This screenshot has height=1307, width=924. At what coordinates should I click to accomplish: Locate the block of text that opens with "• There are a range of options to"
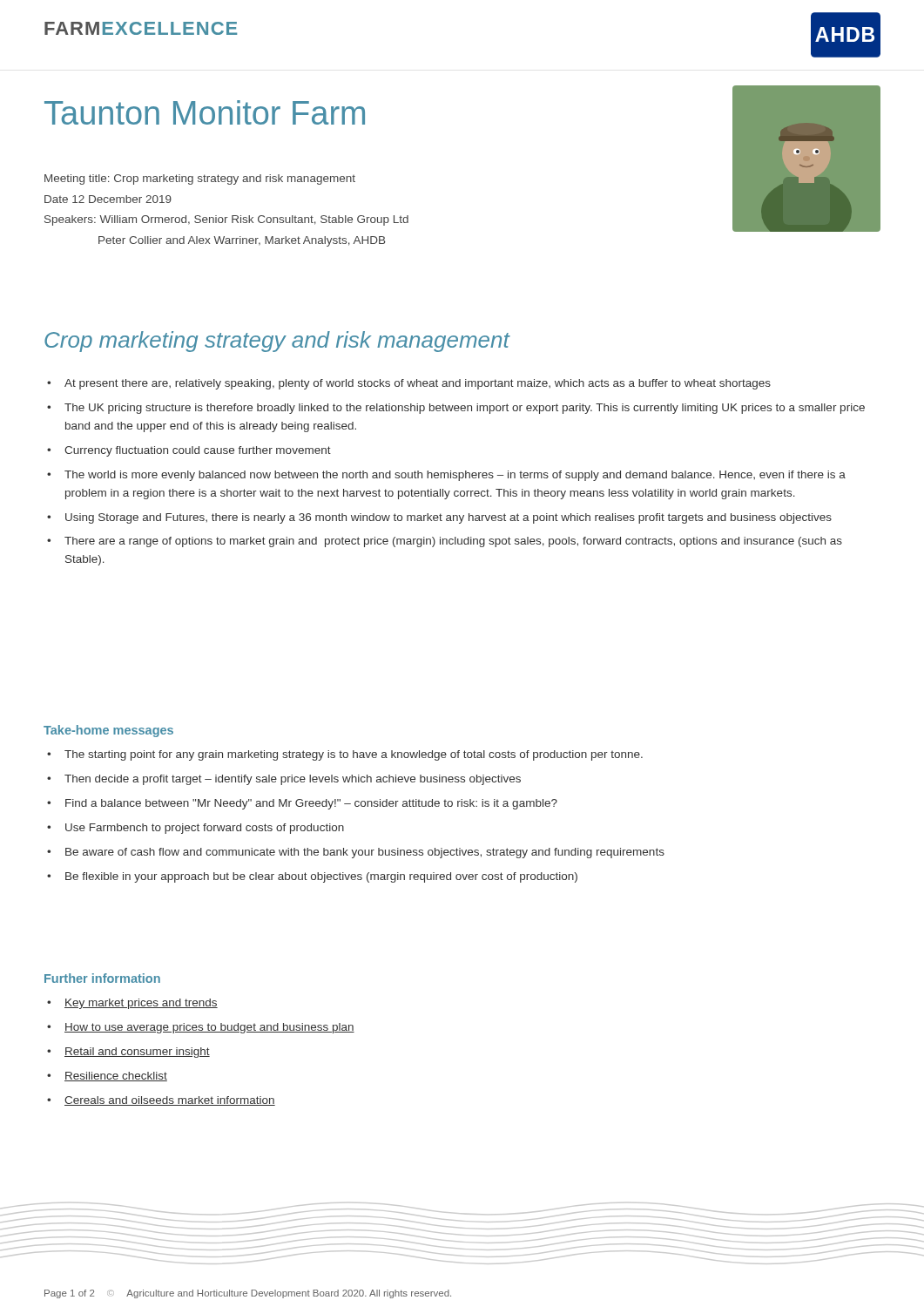tap(445, 549)
